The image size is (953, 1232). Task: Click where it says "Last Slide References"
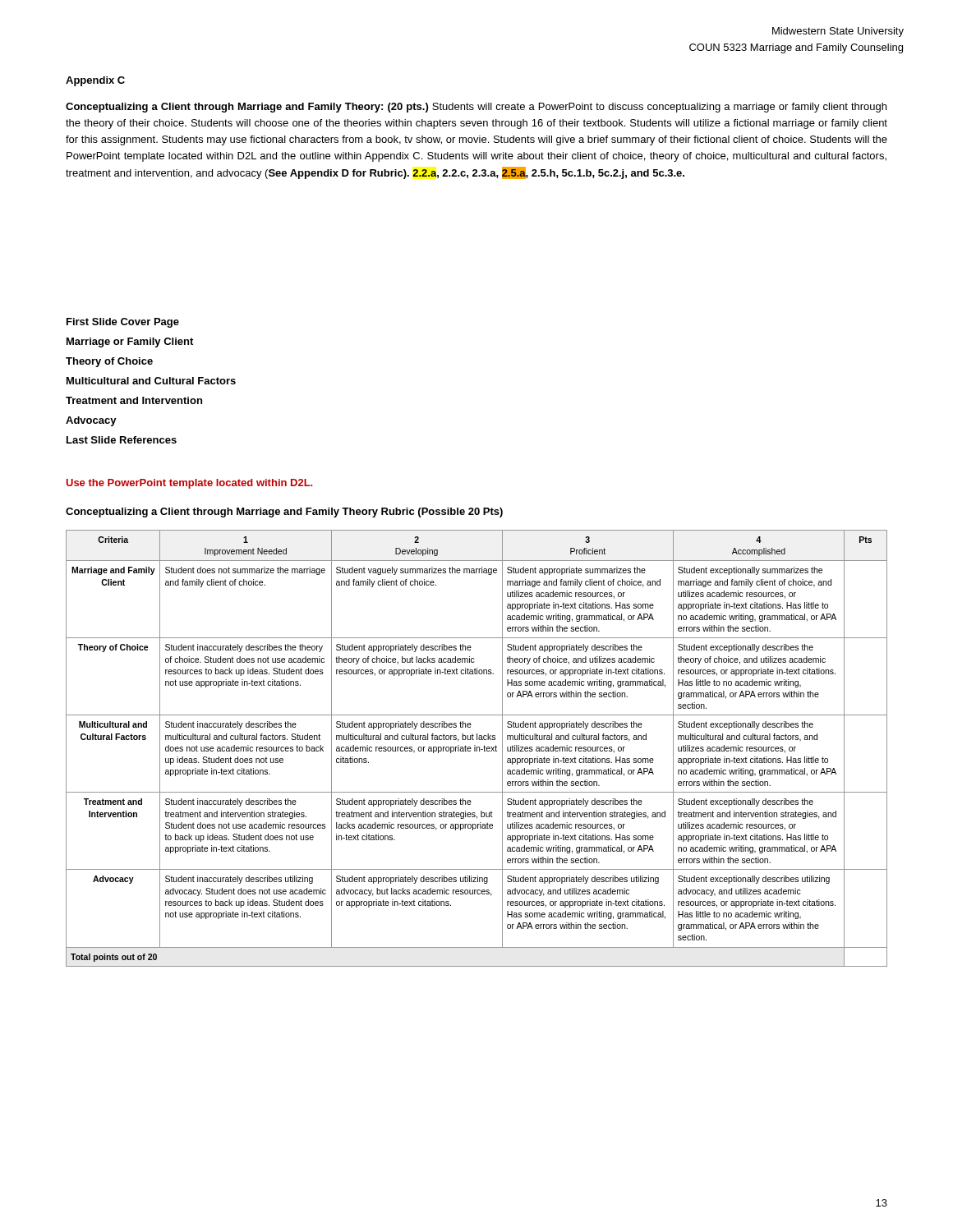tap(121, 440)
